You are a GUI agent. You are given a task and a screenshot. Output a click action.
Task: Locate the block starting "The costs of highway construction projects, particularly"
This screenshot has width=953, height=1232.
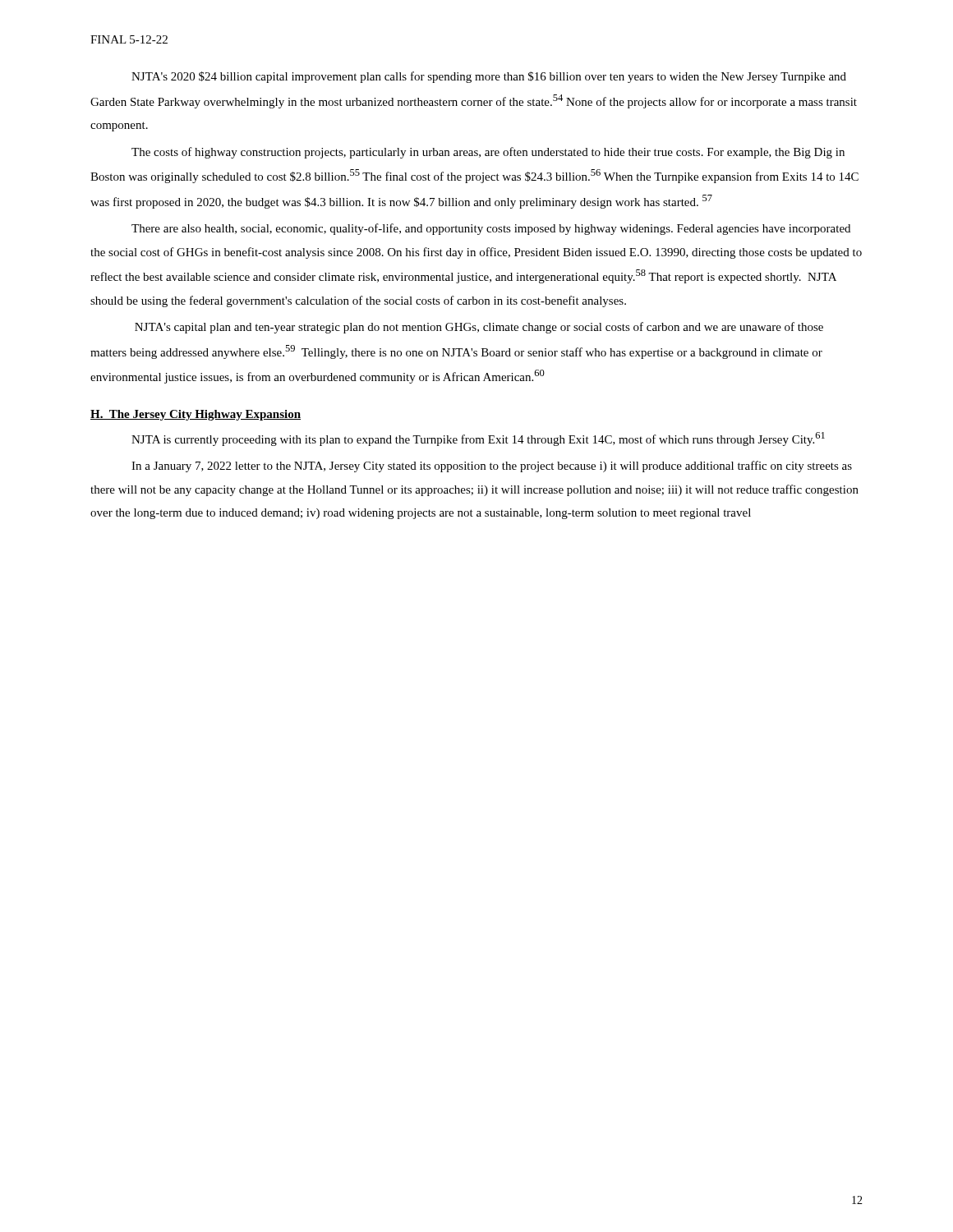pos(475,177)
